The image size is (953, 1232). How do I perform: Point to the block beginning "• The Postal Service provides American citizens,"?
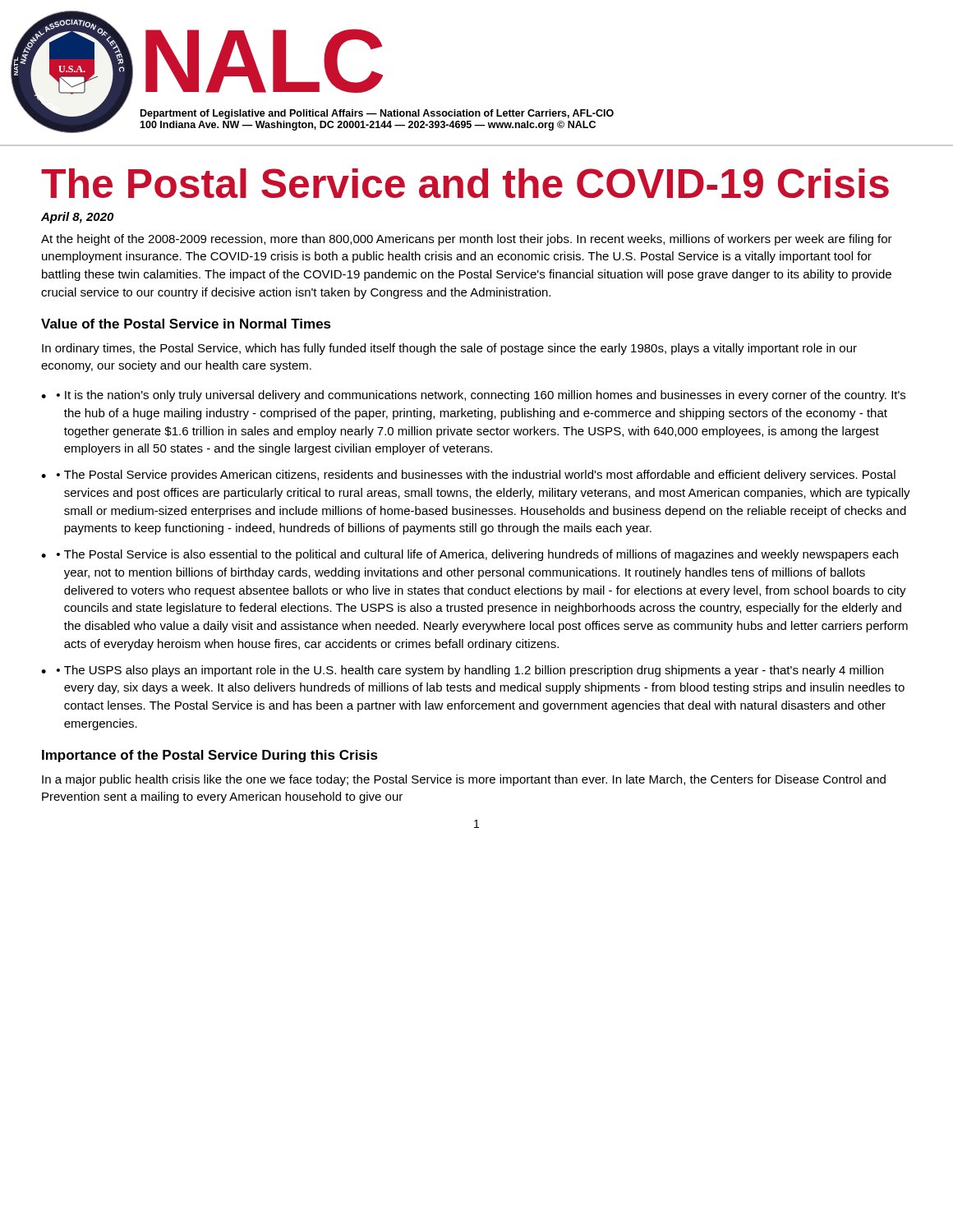(484, 501)
